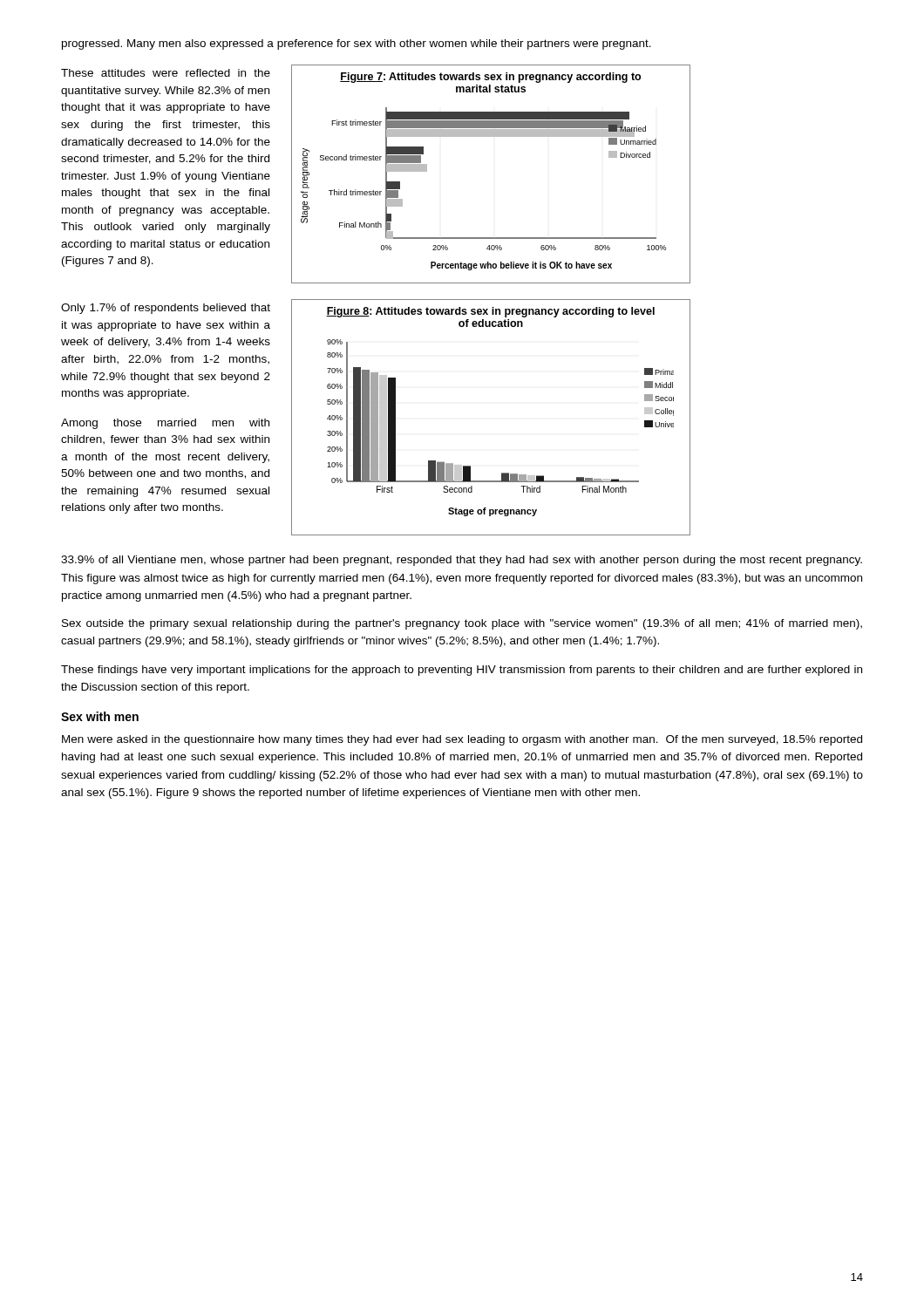This screenshot has width=924, height=1308.
Task: Point to the block beginning "Men were asked"
Action: 462,766
